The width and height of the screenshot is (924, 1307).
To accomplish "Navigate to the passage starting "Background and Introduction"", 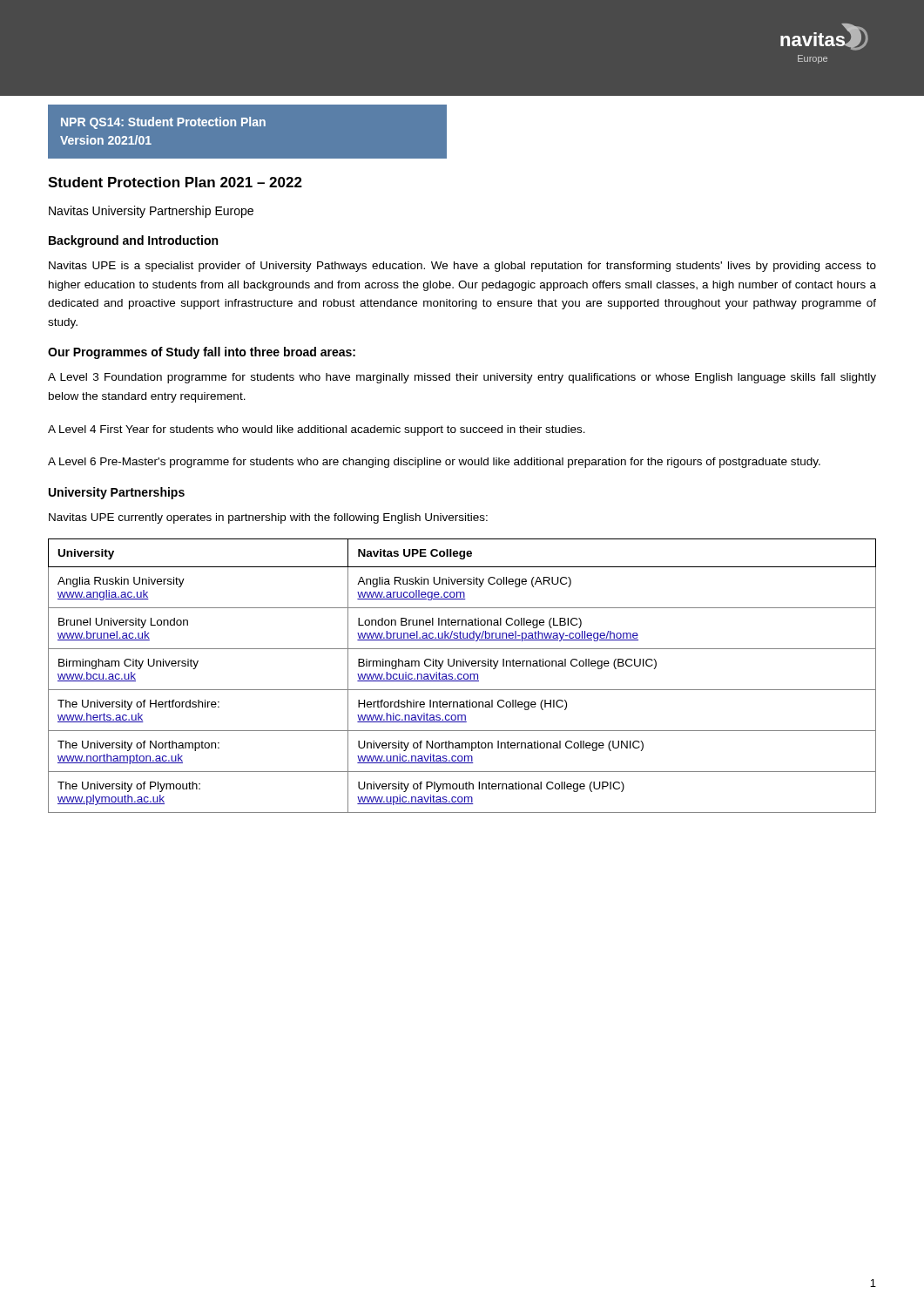I will coord(133,240).
